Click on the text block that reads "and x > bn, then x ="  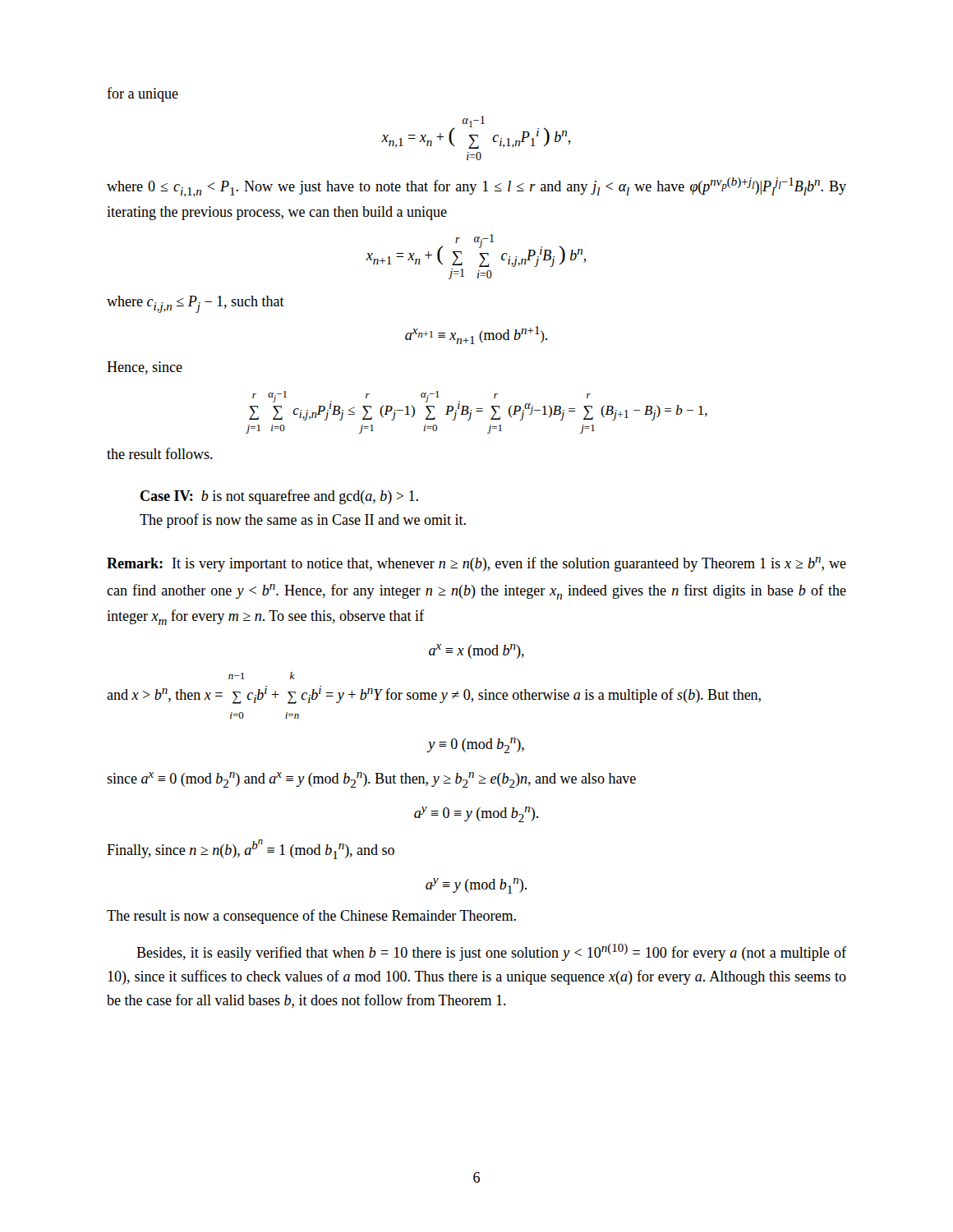pos(434,696)
